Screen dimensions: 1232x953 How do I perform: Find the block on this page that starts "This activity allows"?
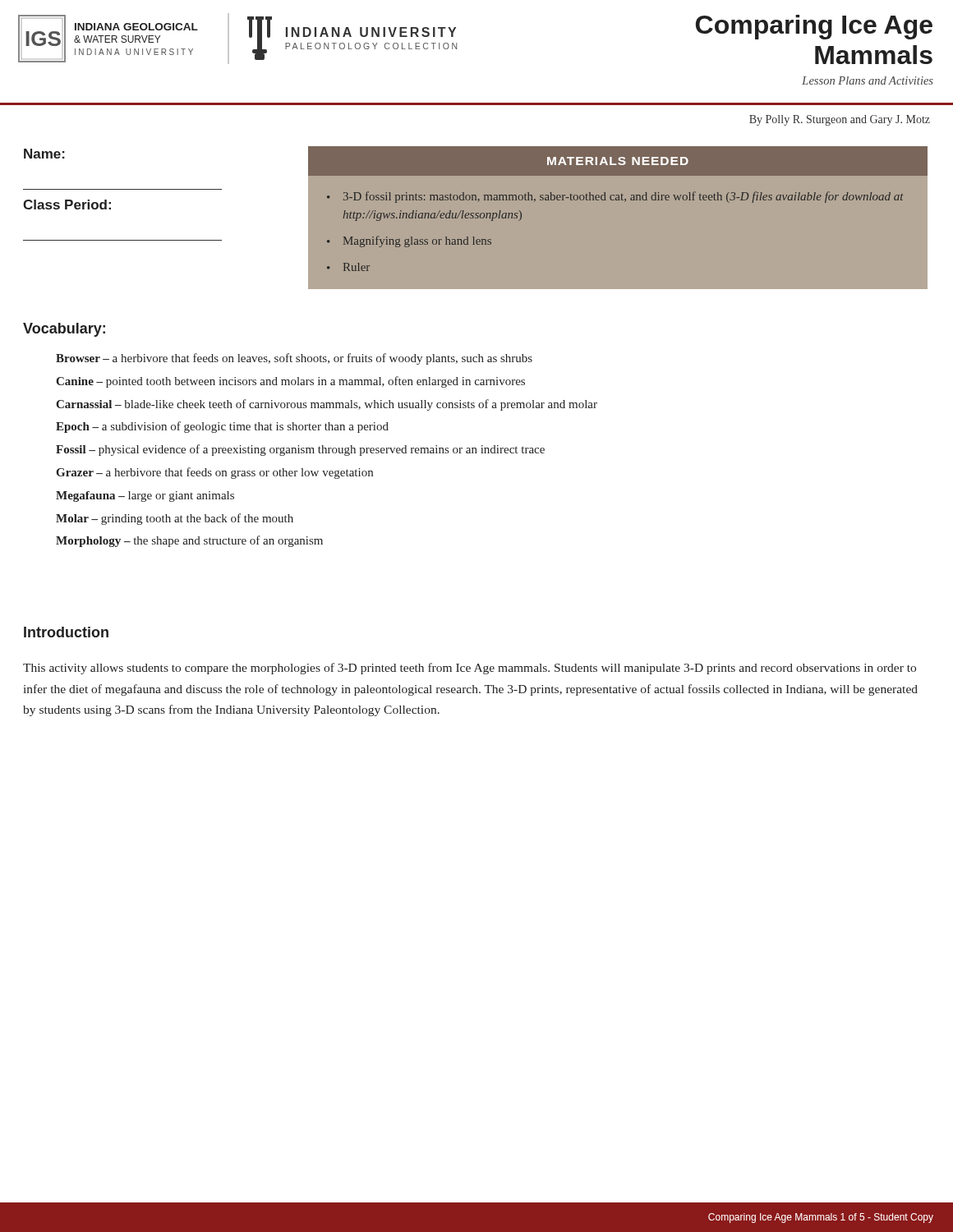[470, 688]
